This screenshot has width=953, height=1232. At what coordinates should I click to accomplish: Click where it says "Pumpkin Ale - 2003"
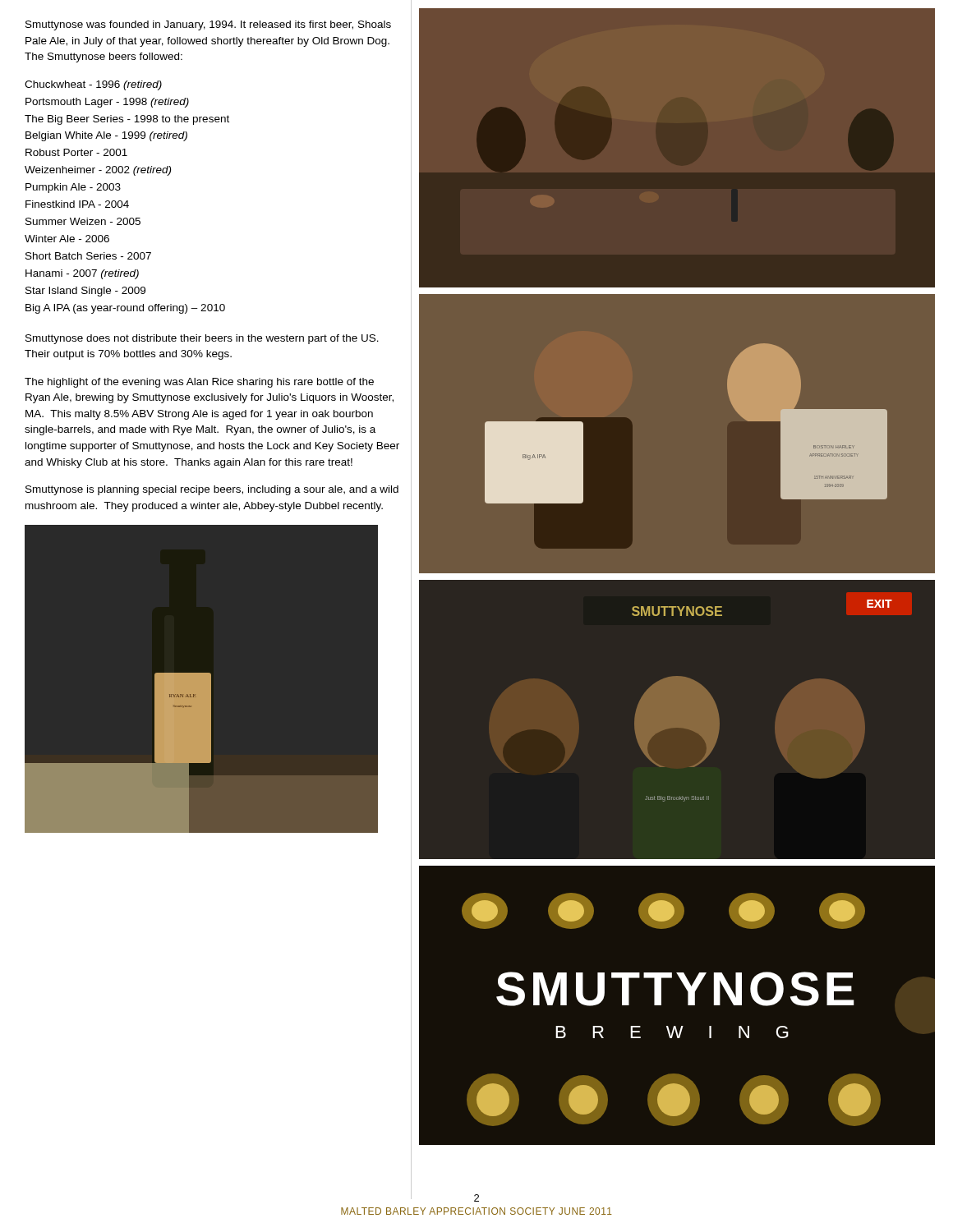(x=73, y=187)
